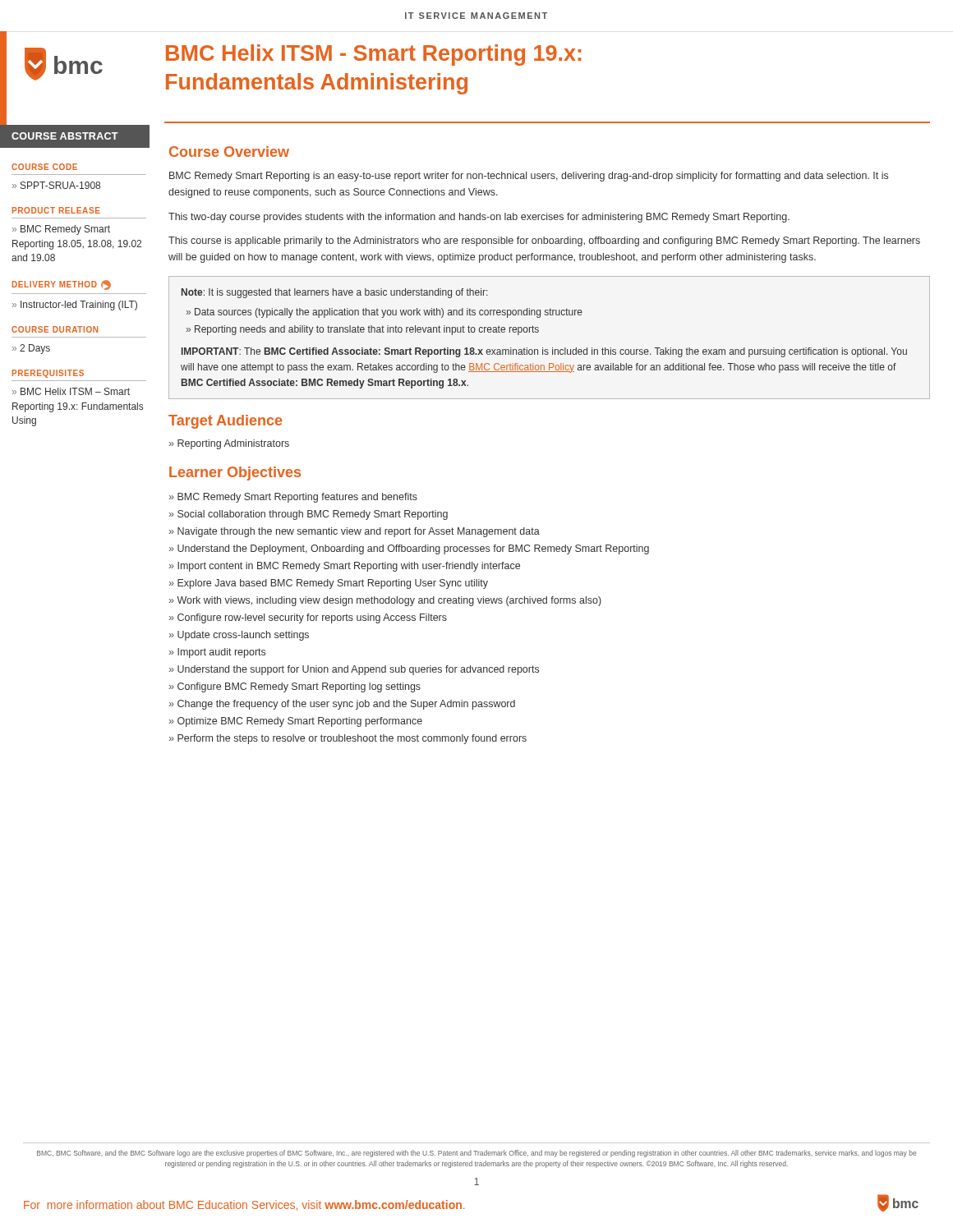953x1232 pixels.
Task: Find the block on this page that starts "» Change the frequency of the user"
Action: pyautogui.click(x=342, y=704)
